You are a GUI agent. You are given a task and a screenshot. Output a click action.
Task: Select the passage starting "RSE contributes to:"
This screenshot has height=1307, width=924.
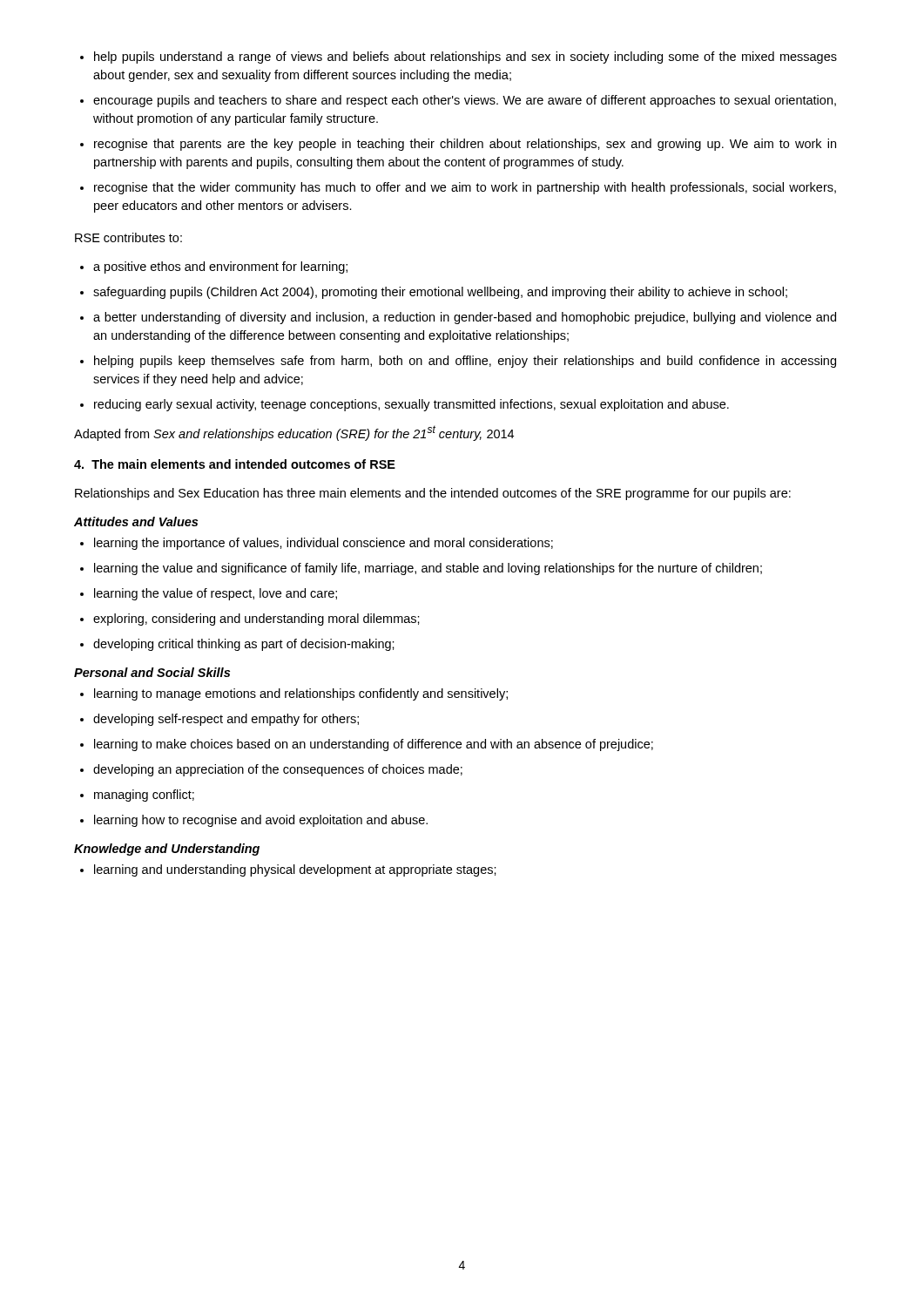point(128,238)
